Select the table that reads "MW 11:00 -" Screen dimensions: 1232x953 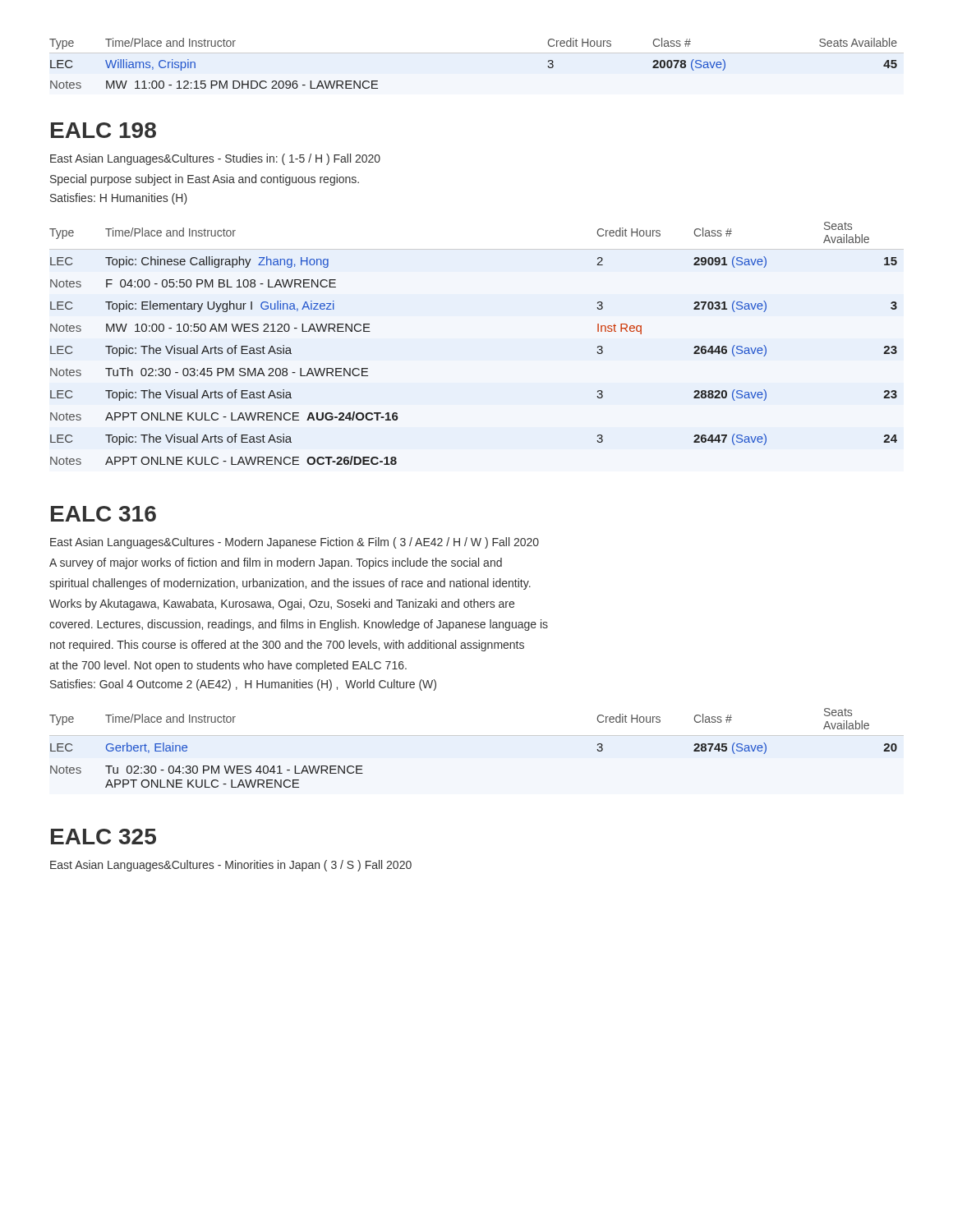point(476,64)
